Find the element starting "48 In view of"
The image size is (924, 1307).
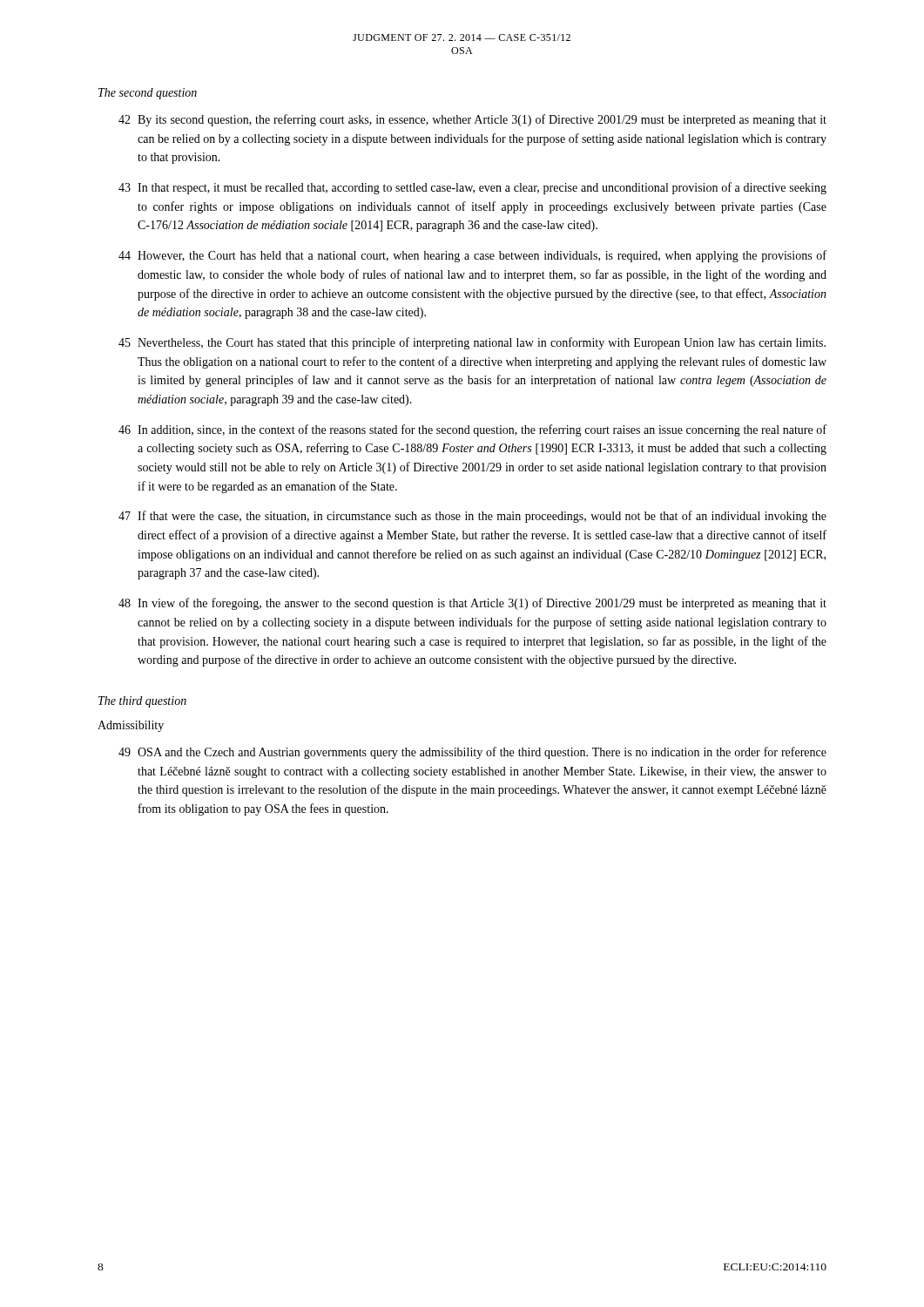click(462, 632)
